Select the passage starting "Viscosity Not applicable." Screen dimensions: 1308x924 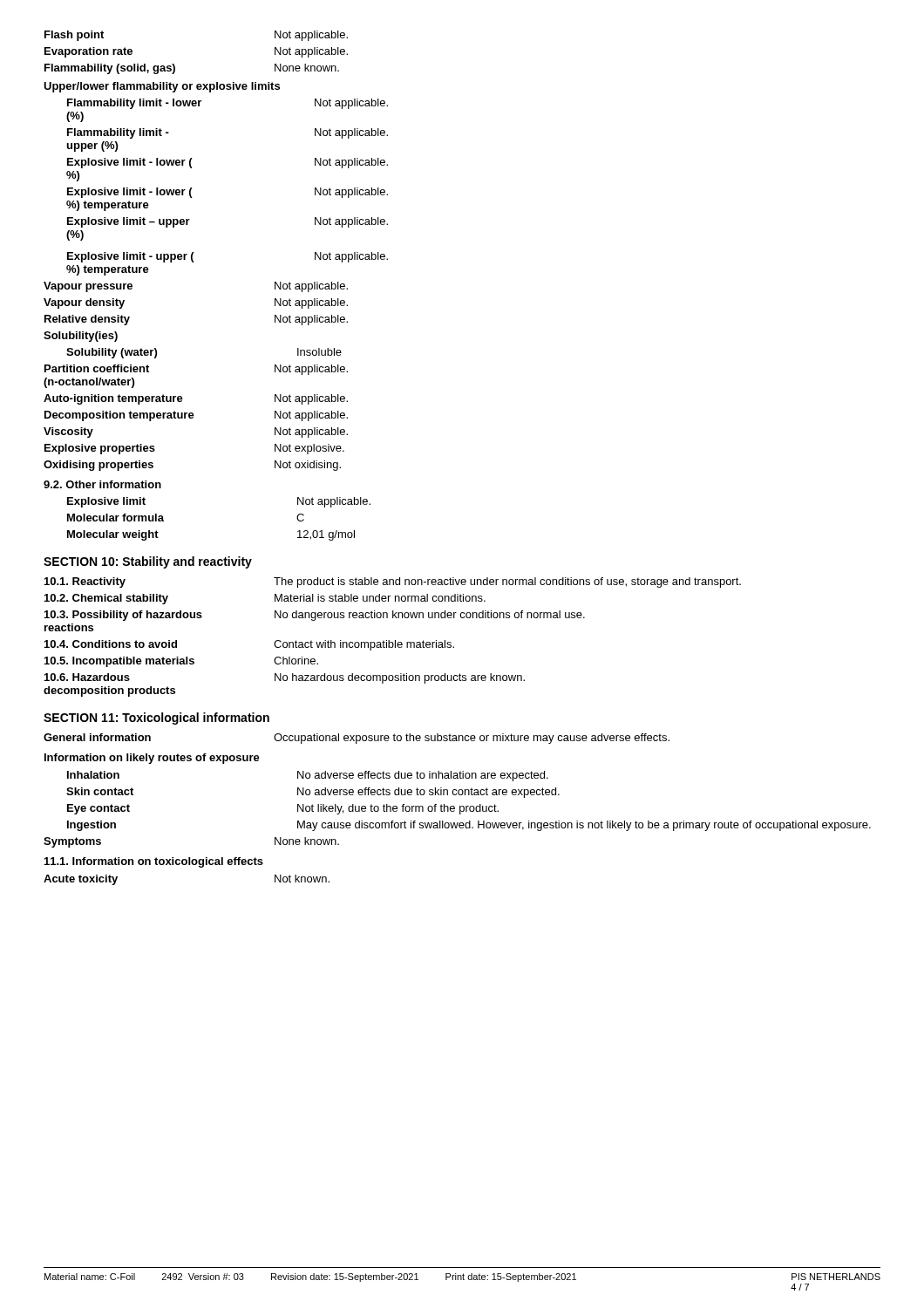70,434
